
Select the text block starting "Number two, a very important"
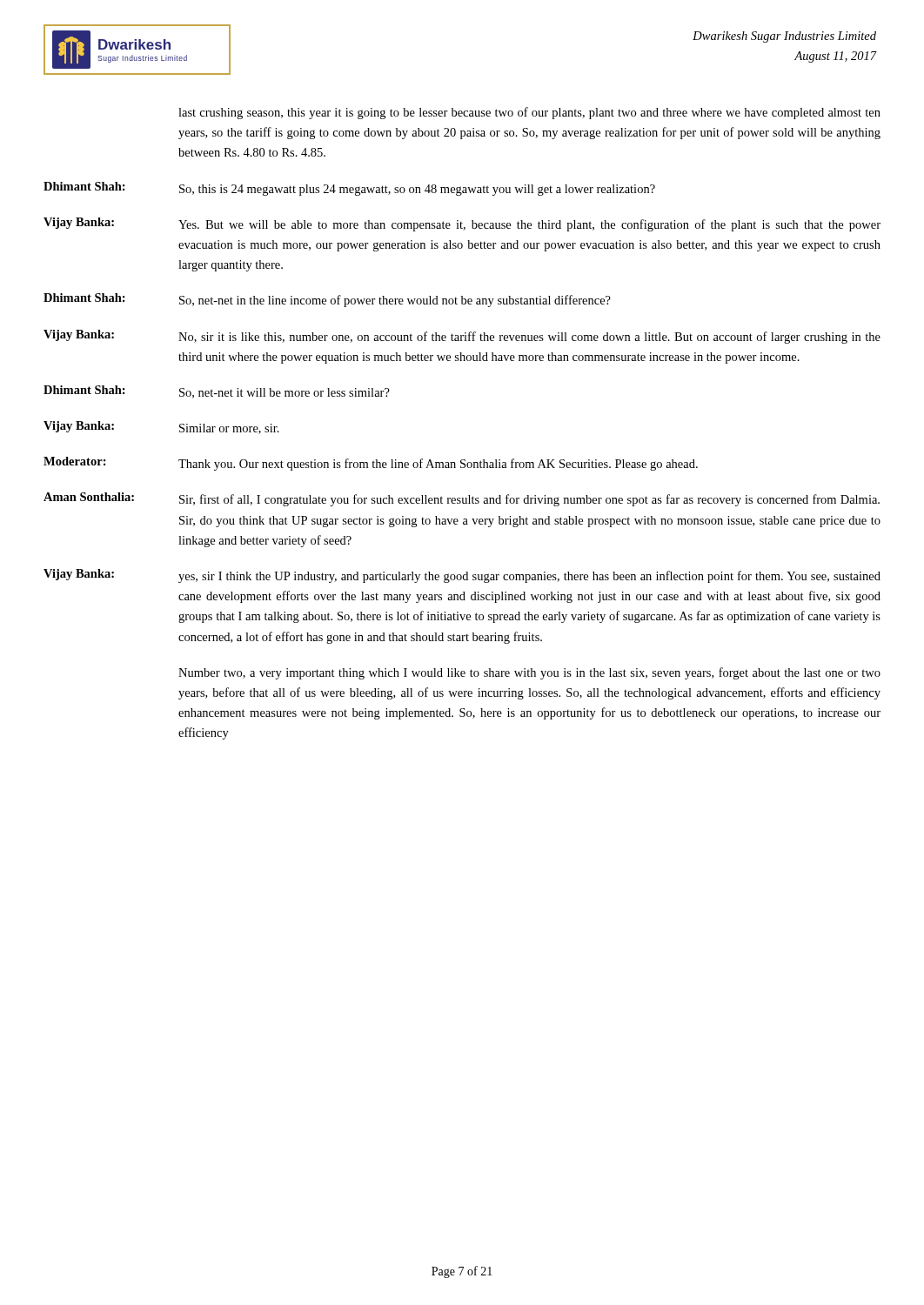(x=529, y=703)
